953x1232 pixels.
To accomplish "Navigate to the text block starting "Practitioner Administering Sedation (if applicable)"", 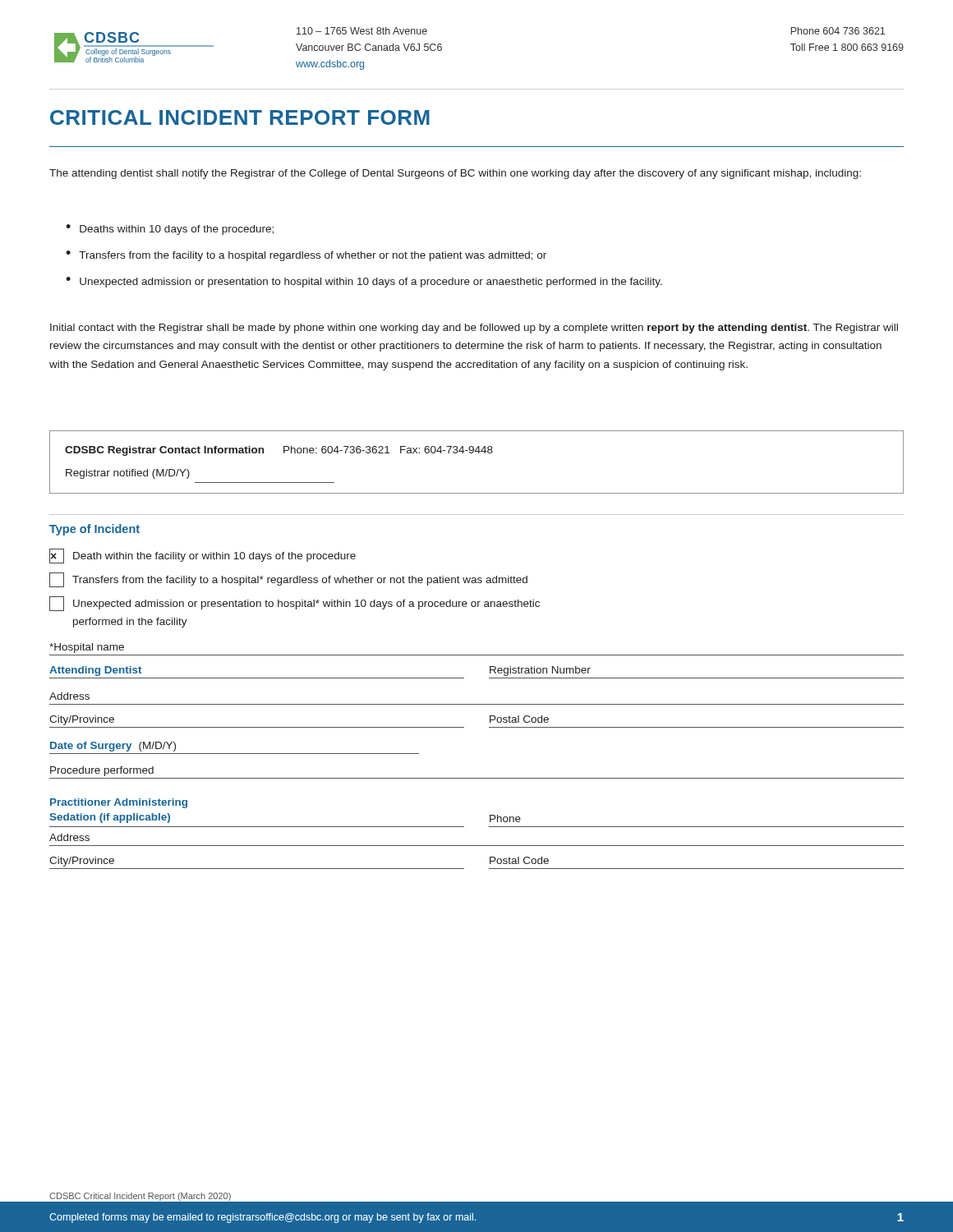I will pyautogui.click(x=119, y=803).
